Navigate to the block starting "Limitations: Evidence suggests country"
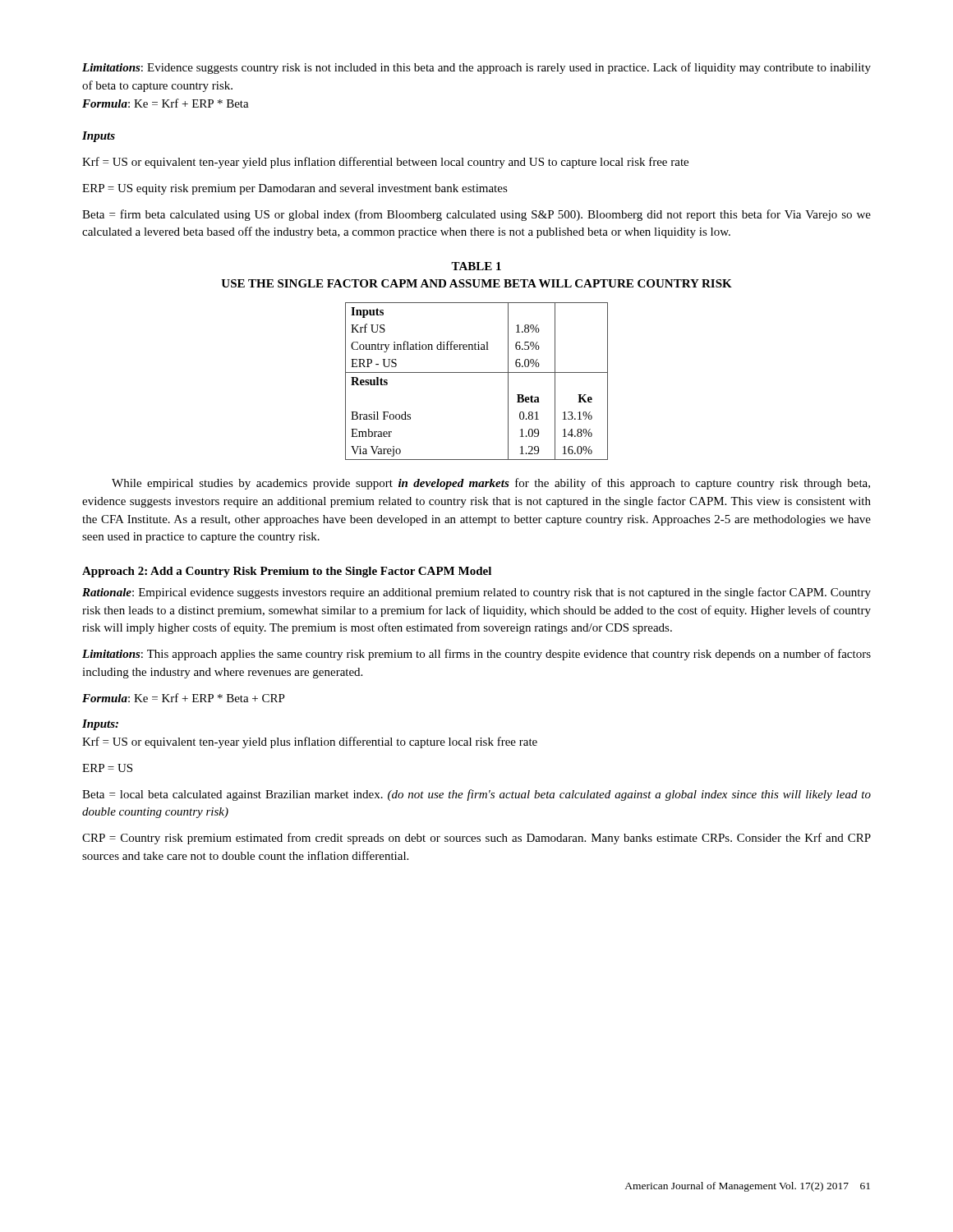This screenshot has height=1232, width=953. tap(476, 68)
